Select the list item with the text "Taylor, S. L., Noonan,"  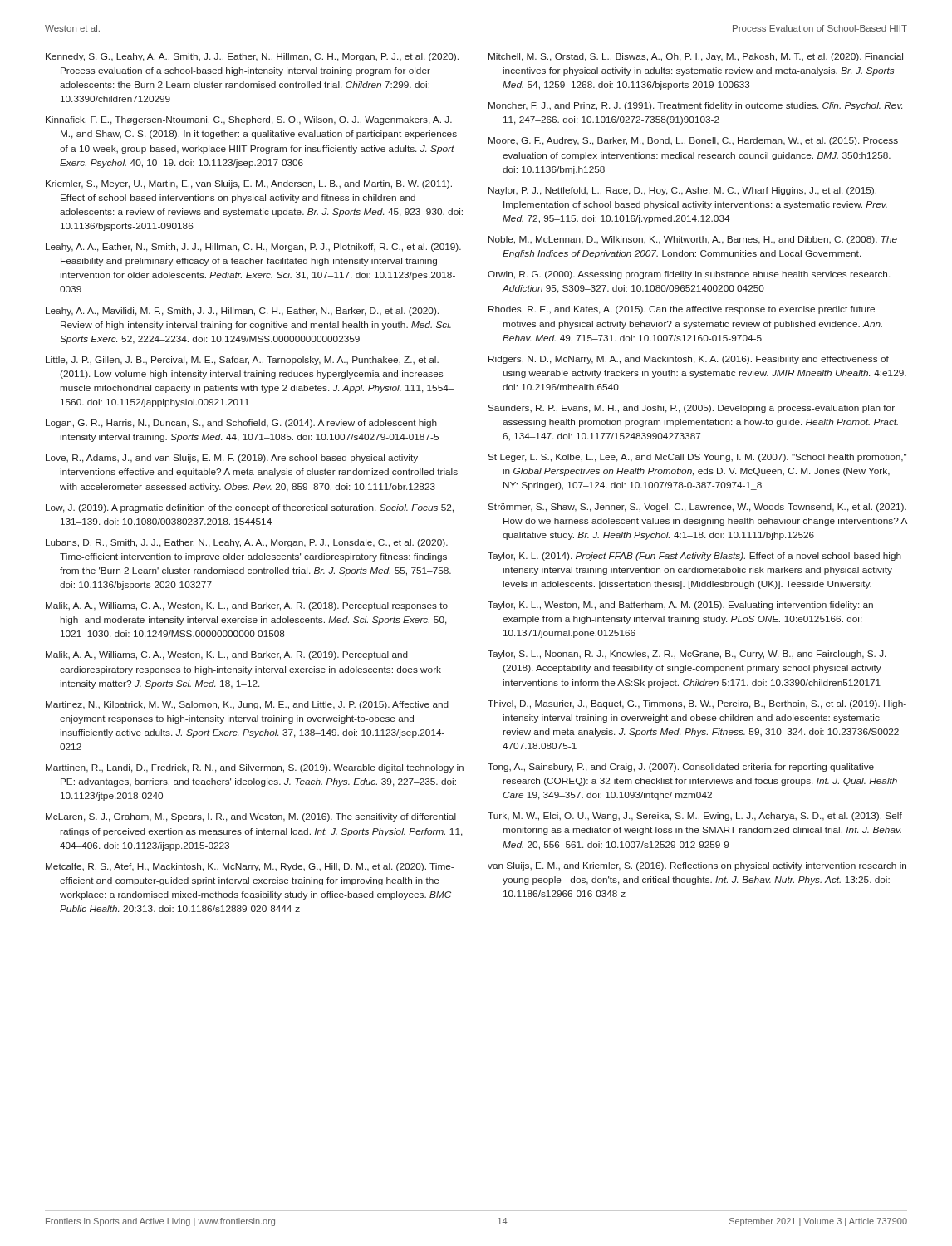click(687, 668)
